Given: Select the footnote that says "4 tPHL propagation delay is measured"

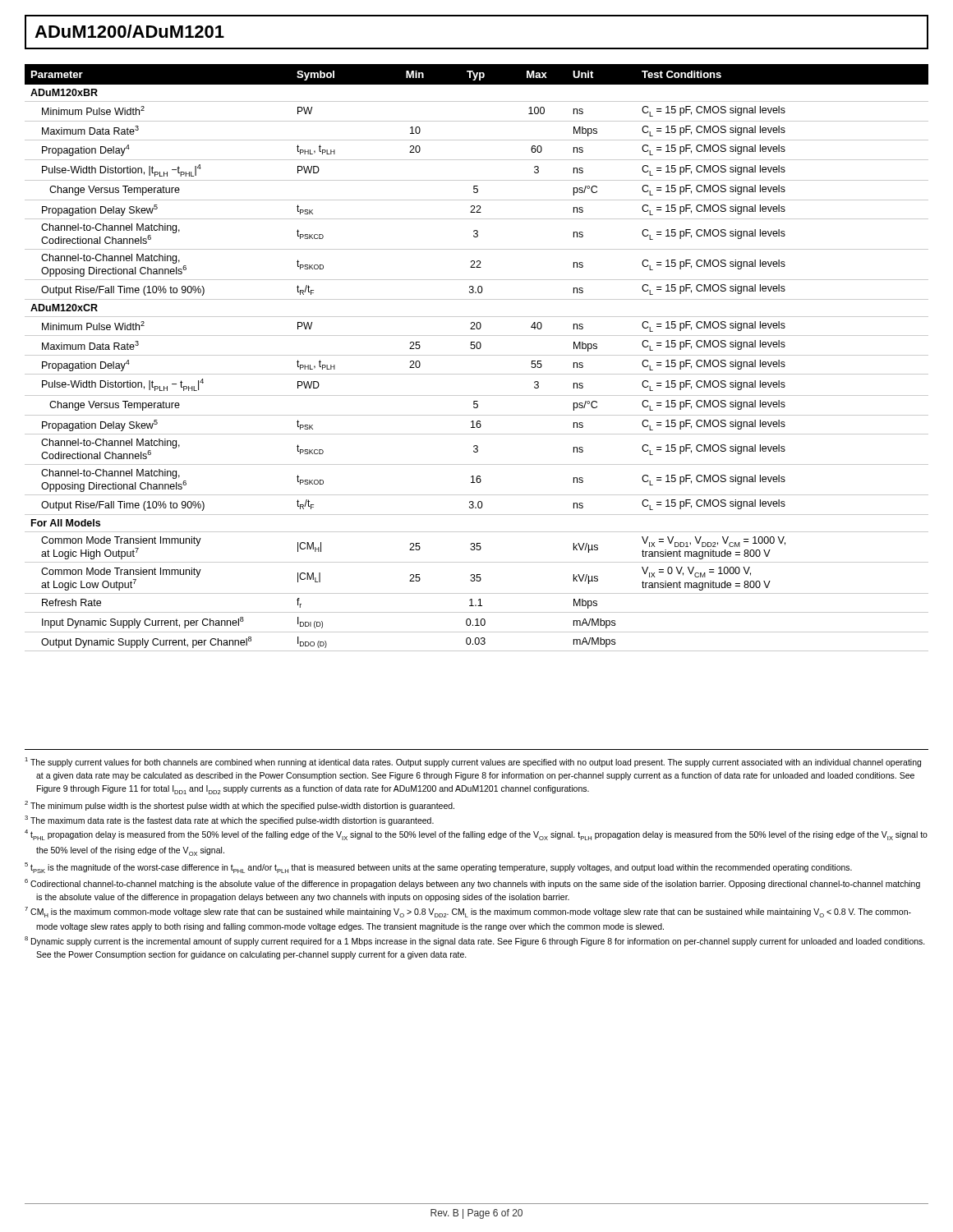Looking at the screenshot, I should tap(476, 843).
